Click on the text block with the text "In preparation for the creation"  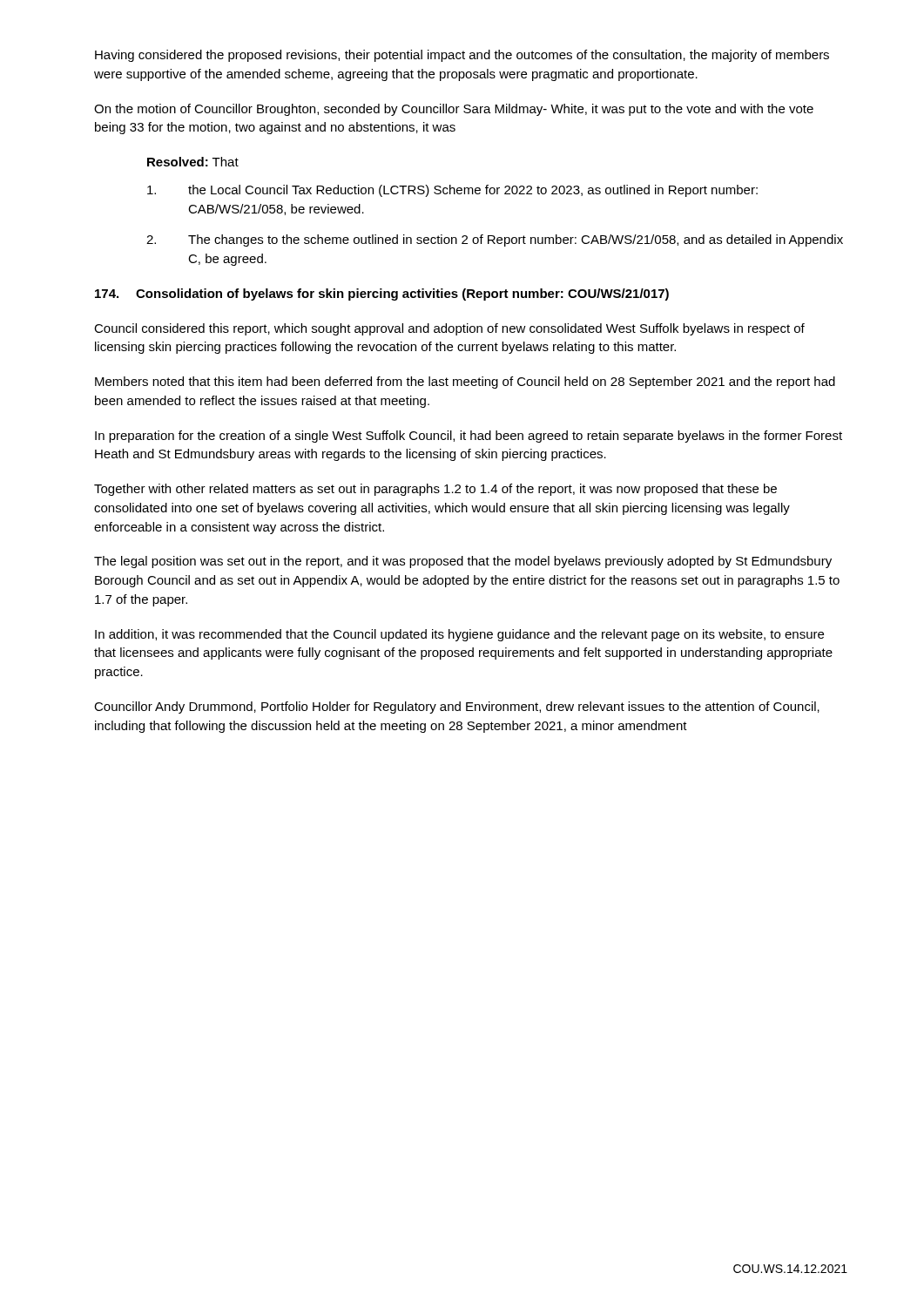[x=468, y=444]
